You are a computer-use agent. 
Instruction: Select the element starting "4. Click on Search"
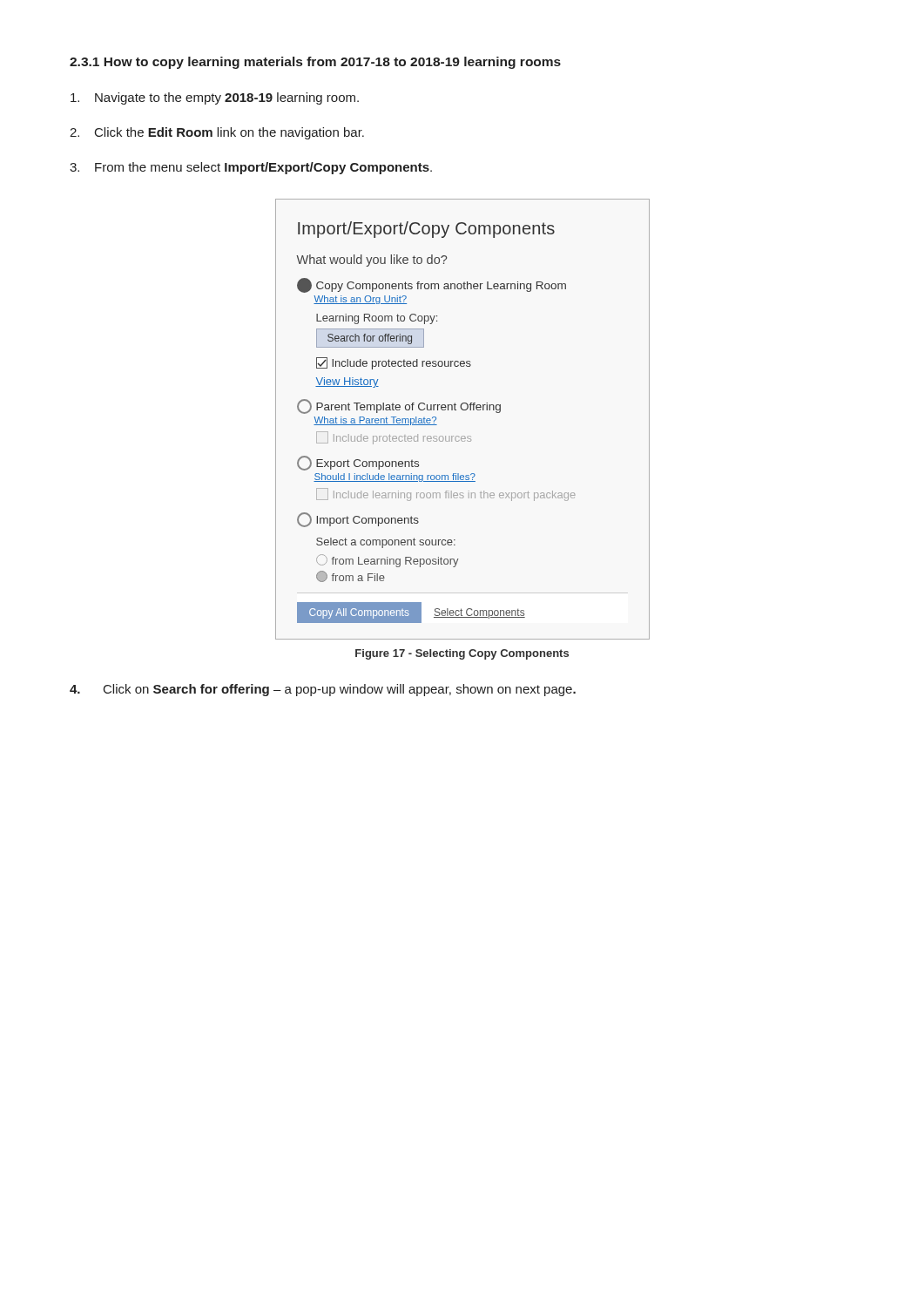[323, 690]
